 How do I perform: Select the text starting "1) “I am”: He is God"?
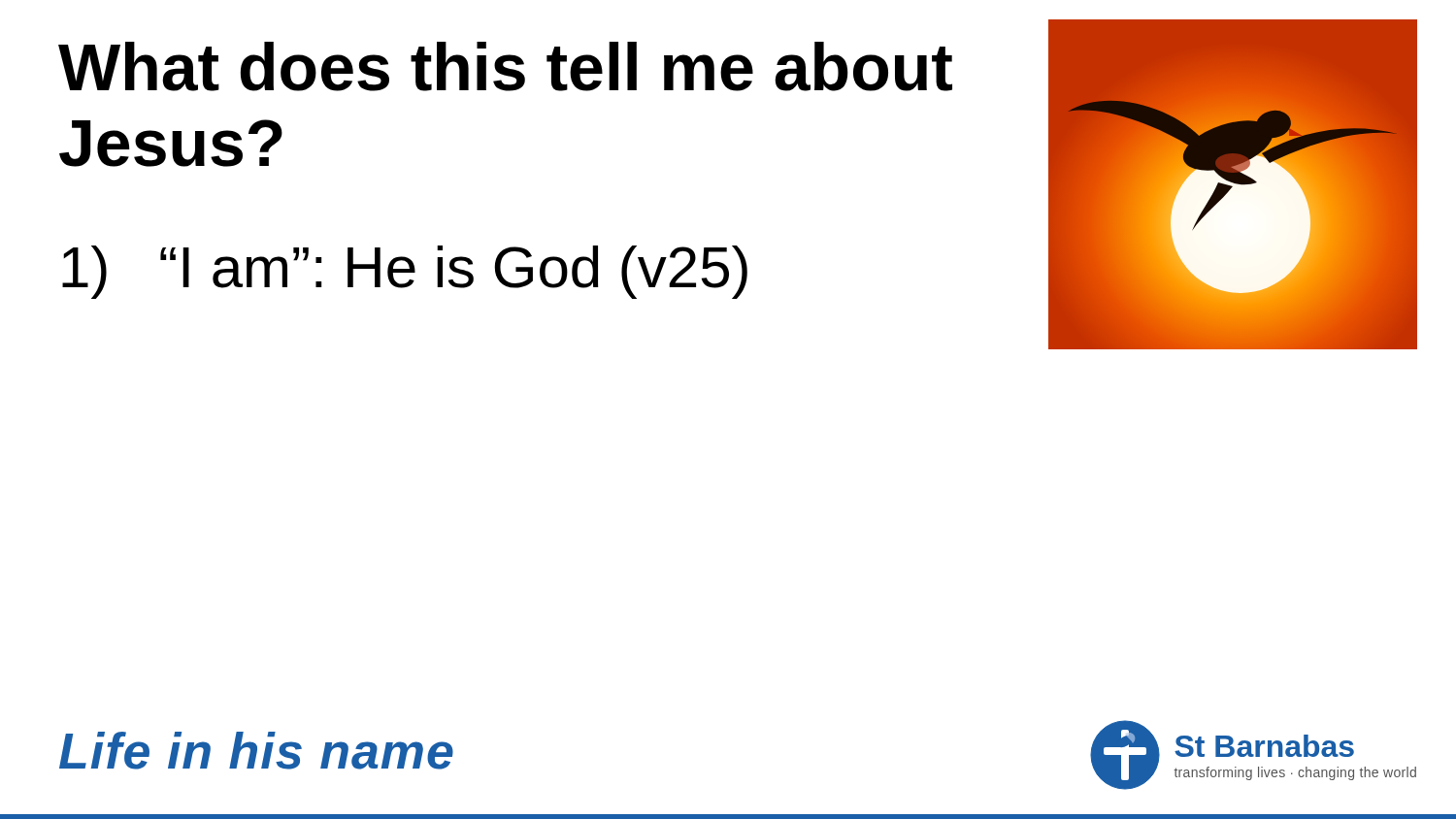[405, 267]
